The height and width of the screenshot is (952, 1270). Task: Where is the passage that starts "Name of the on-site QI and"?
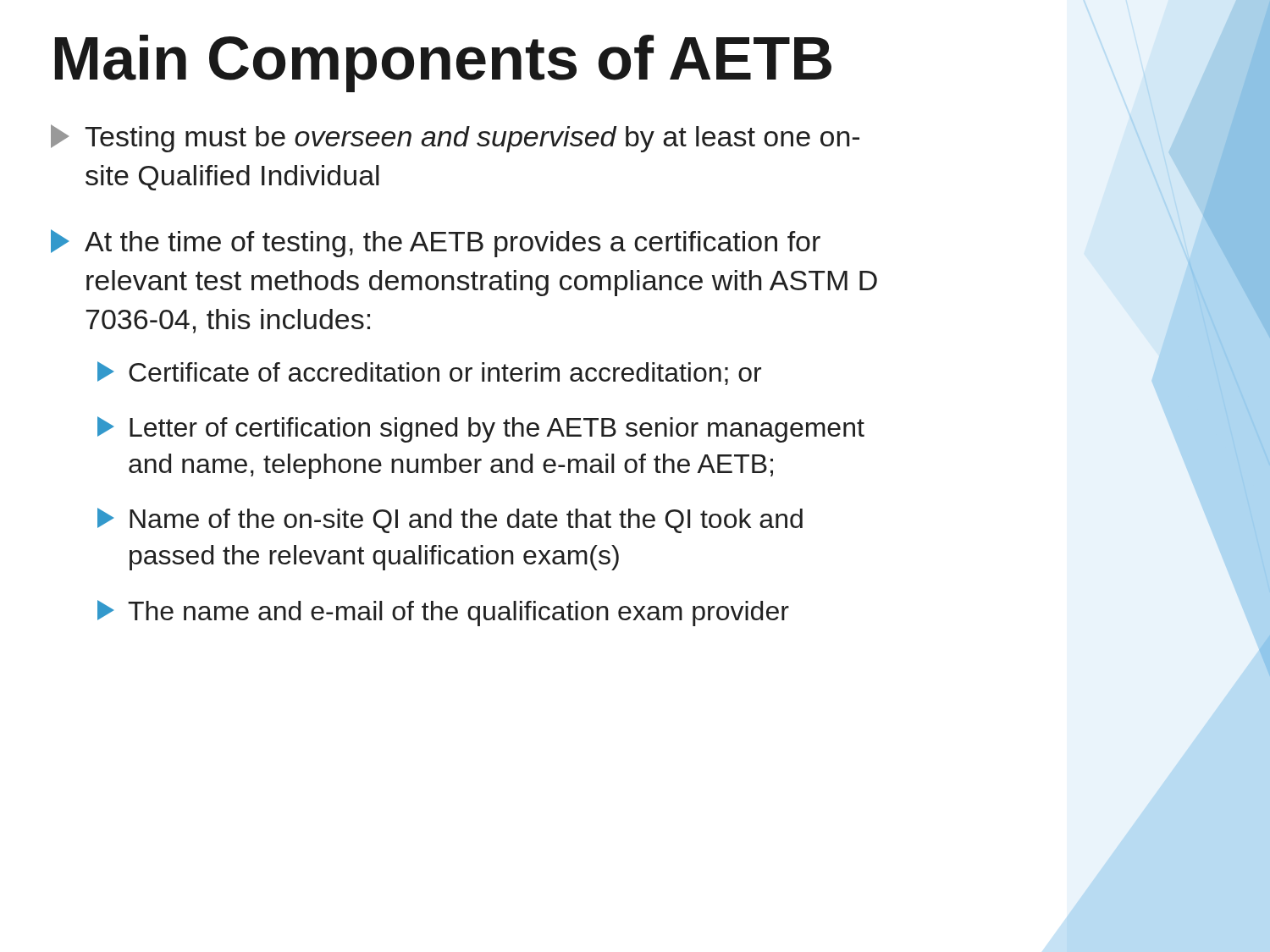point(489,538)
